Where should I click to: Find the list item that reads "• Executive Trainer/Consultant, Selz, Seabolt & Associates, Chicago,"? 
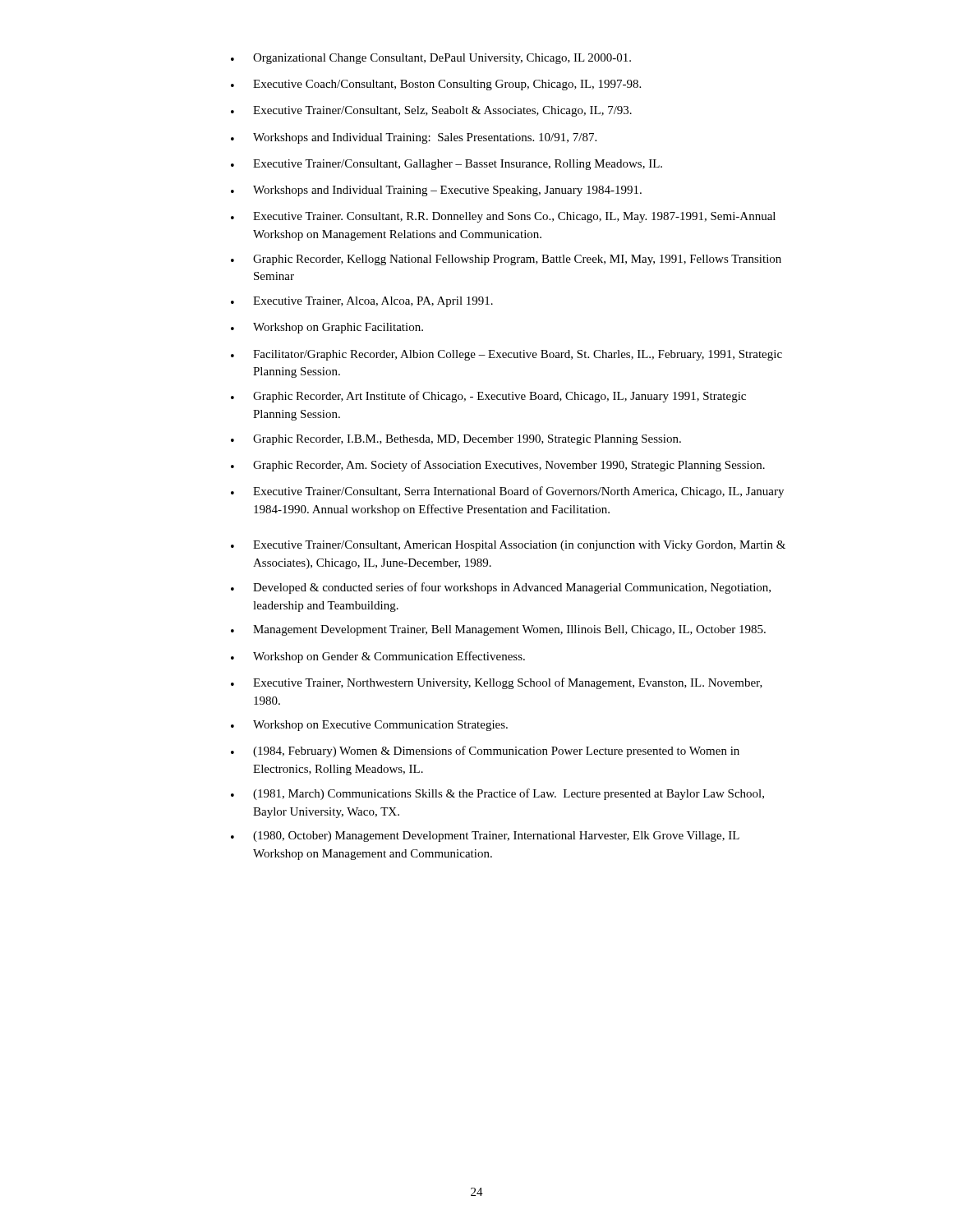[x=509, y=112]
